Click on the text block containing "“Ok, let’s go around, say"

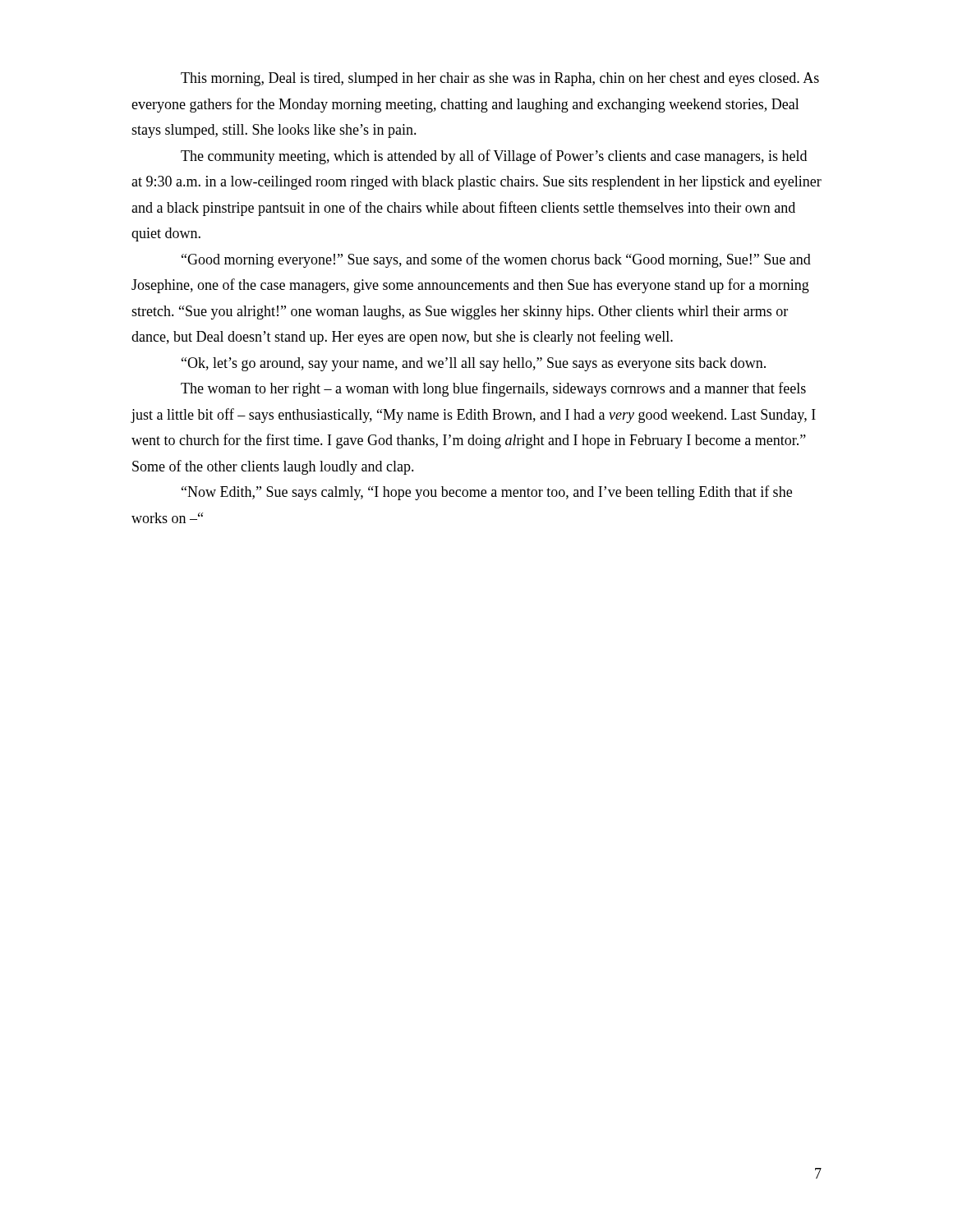click(x=476, y=363)
